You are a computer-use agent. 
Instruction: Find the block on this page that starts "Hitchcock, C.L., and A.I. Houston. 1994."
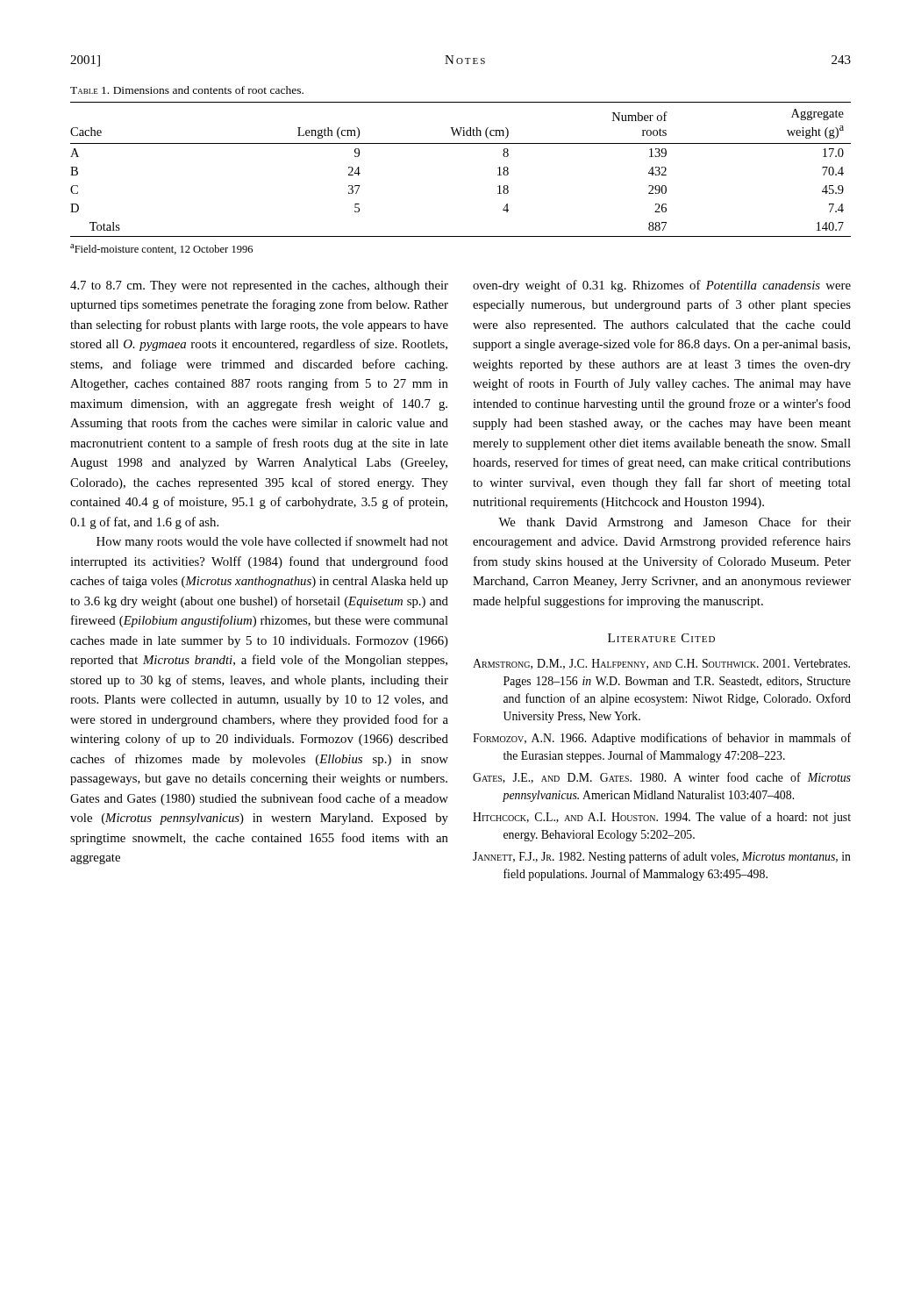[662, 826]
